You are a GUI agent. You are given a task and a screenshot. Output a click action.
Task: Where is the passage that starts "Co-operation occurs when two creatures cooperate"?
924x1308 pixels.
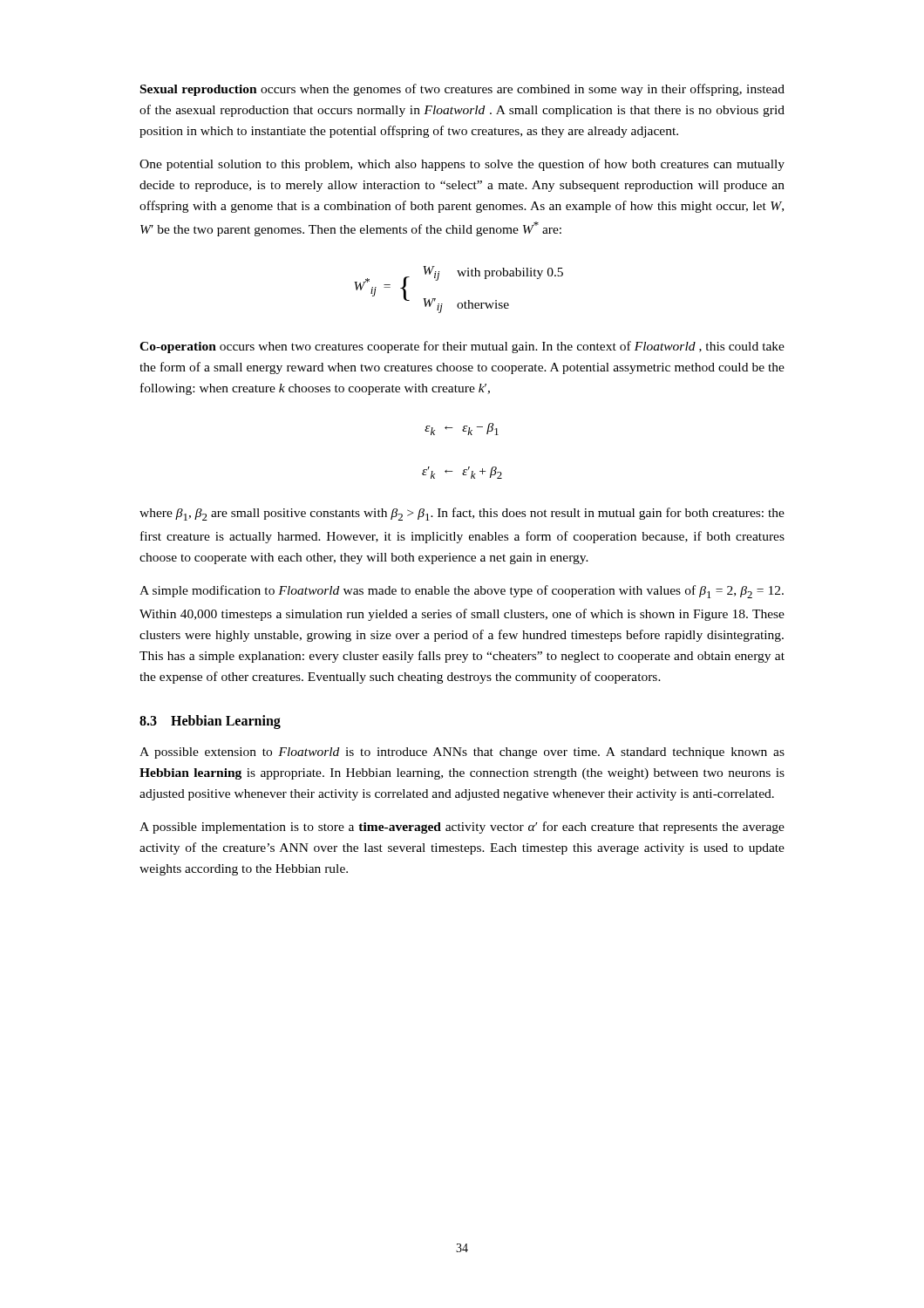coord(462,366)
